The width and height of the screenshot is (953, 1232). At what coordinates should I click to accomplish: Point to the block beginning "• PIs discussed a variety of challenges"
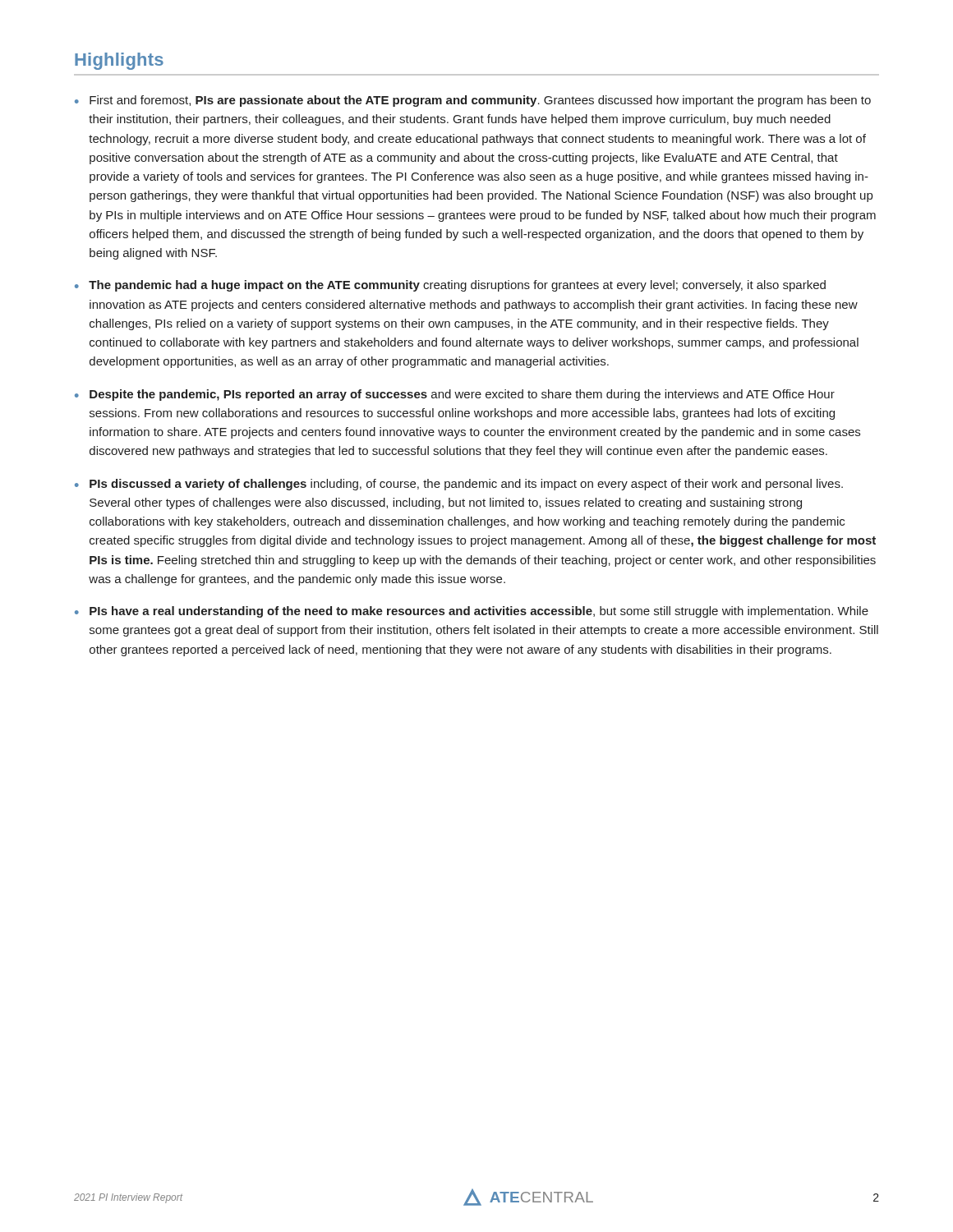point(476,531)
